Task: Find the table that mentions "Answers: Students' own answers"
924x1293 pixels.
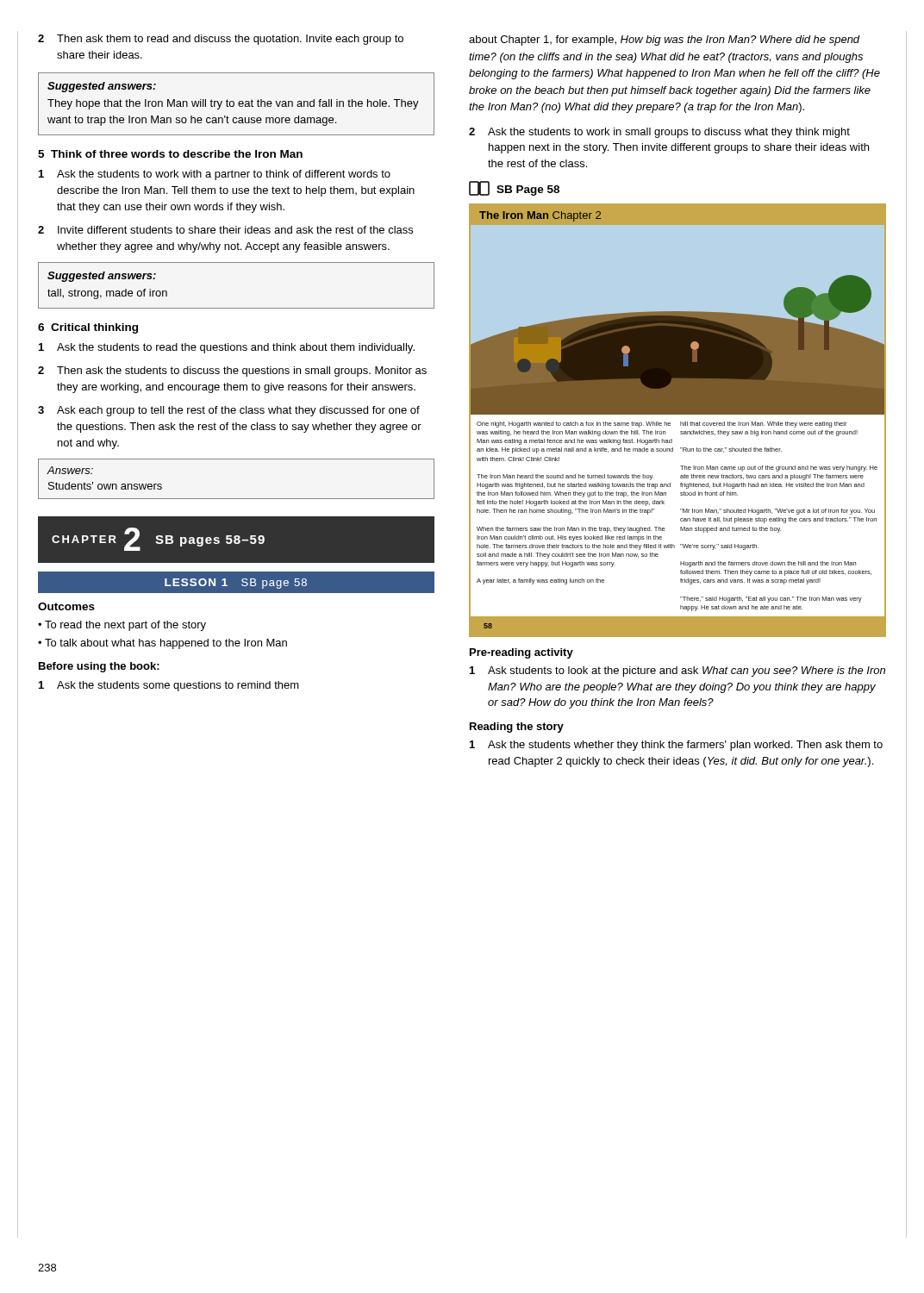Action: pos(236,478)
